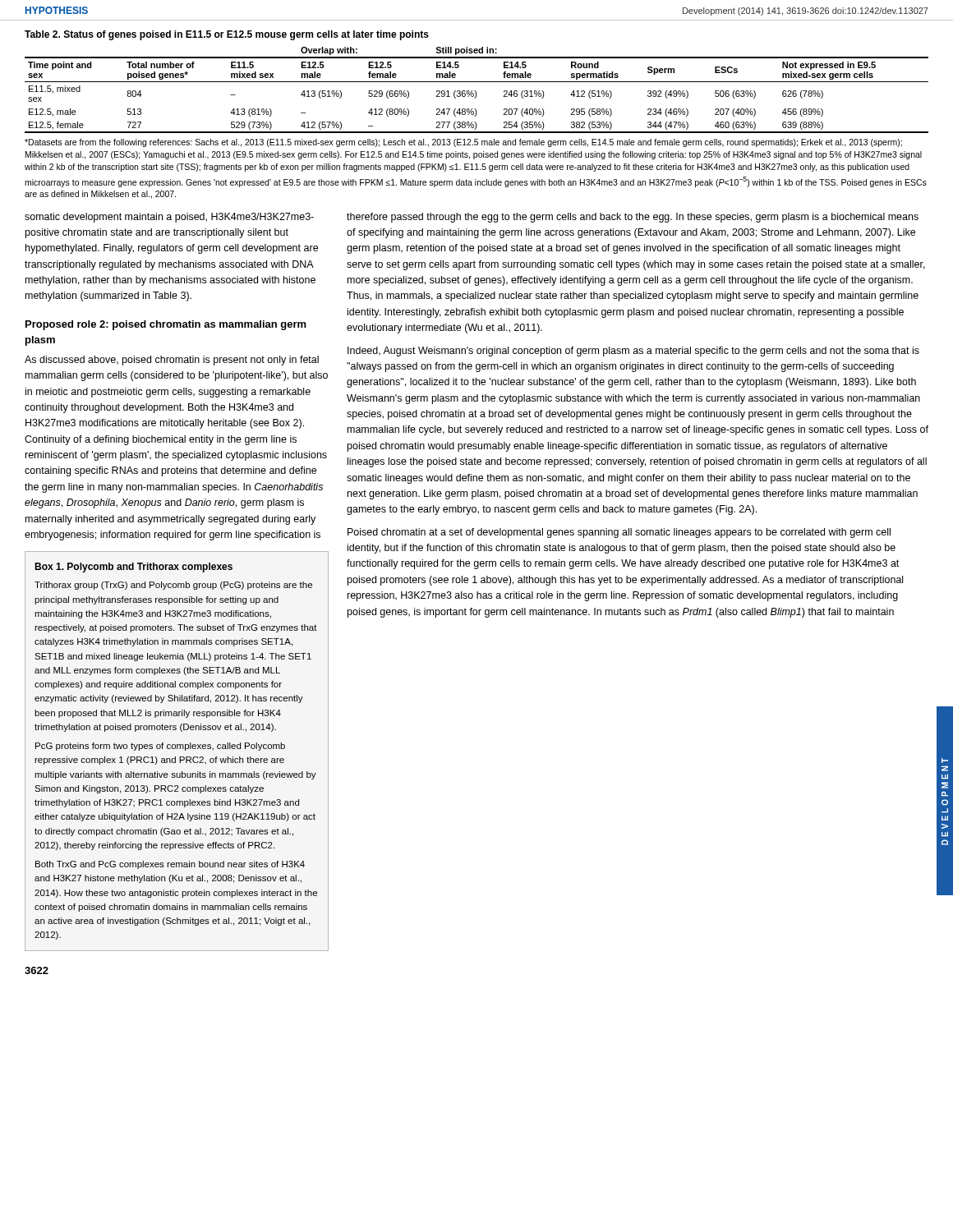Locate the region starting "therefore passed through the egg to the germ"
This screenshot has height=1232, width=953.
point(636,272)
